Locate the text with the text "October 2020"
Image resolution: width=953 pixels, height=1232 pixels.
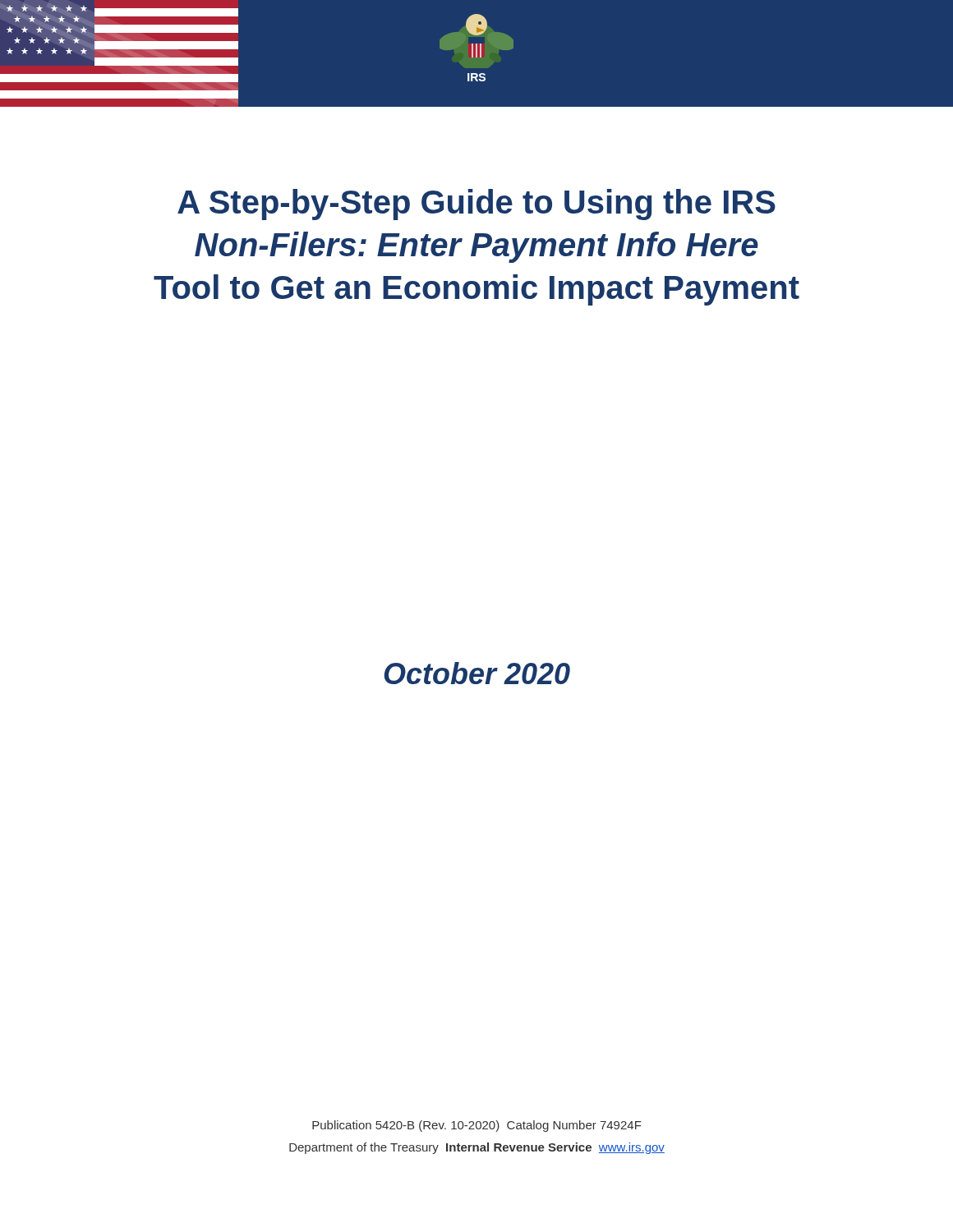[x=476, y=674]
